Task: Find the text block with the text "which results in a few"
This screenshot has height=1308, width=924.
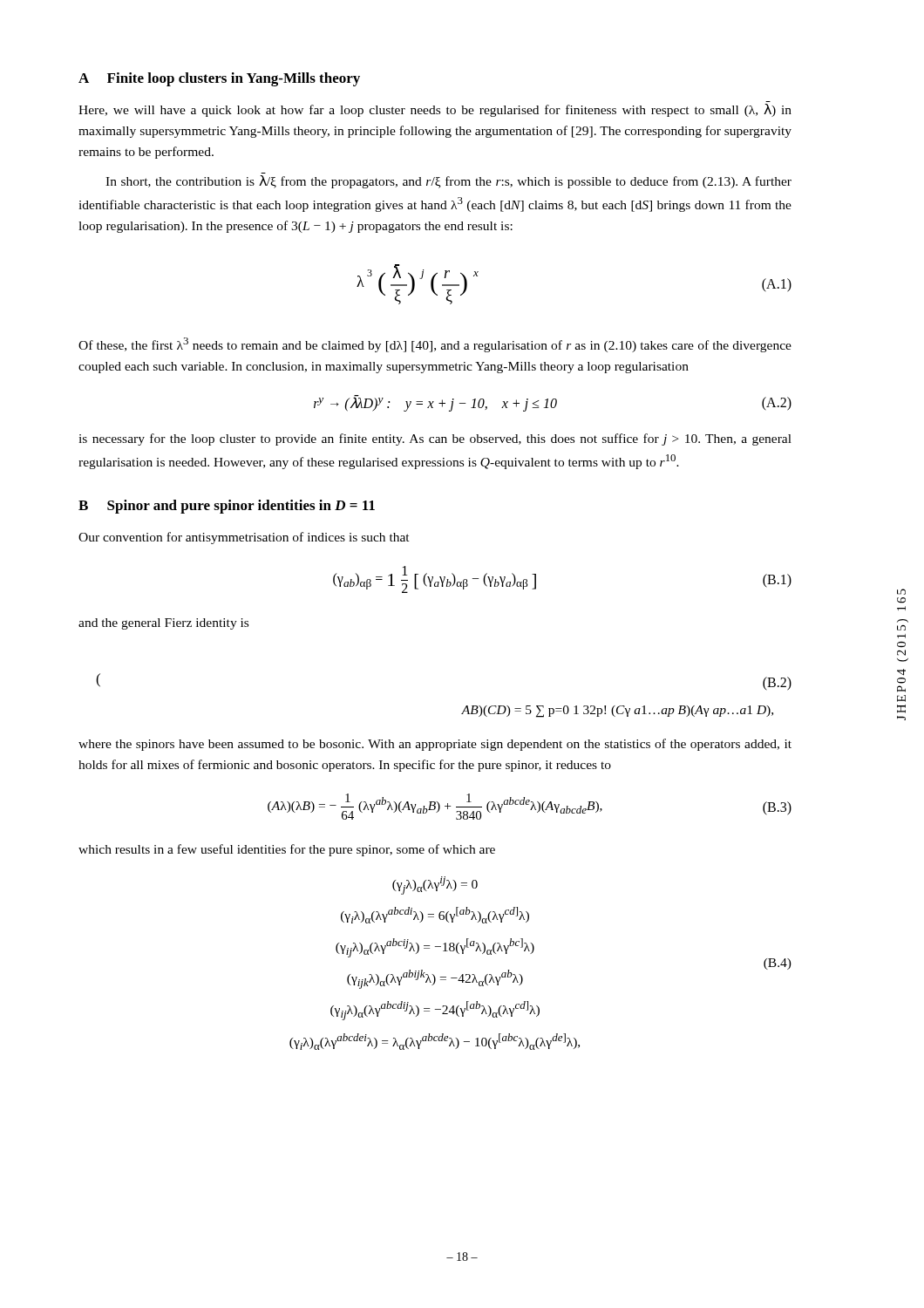Action: tap(287, 849)
